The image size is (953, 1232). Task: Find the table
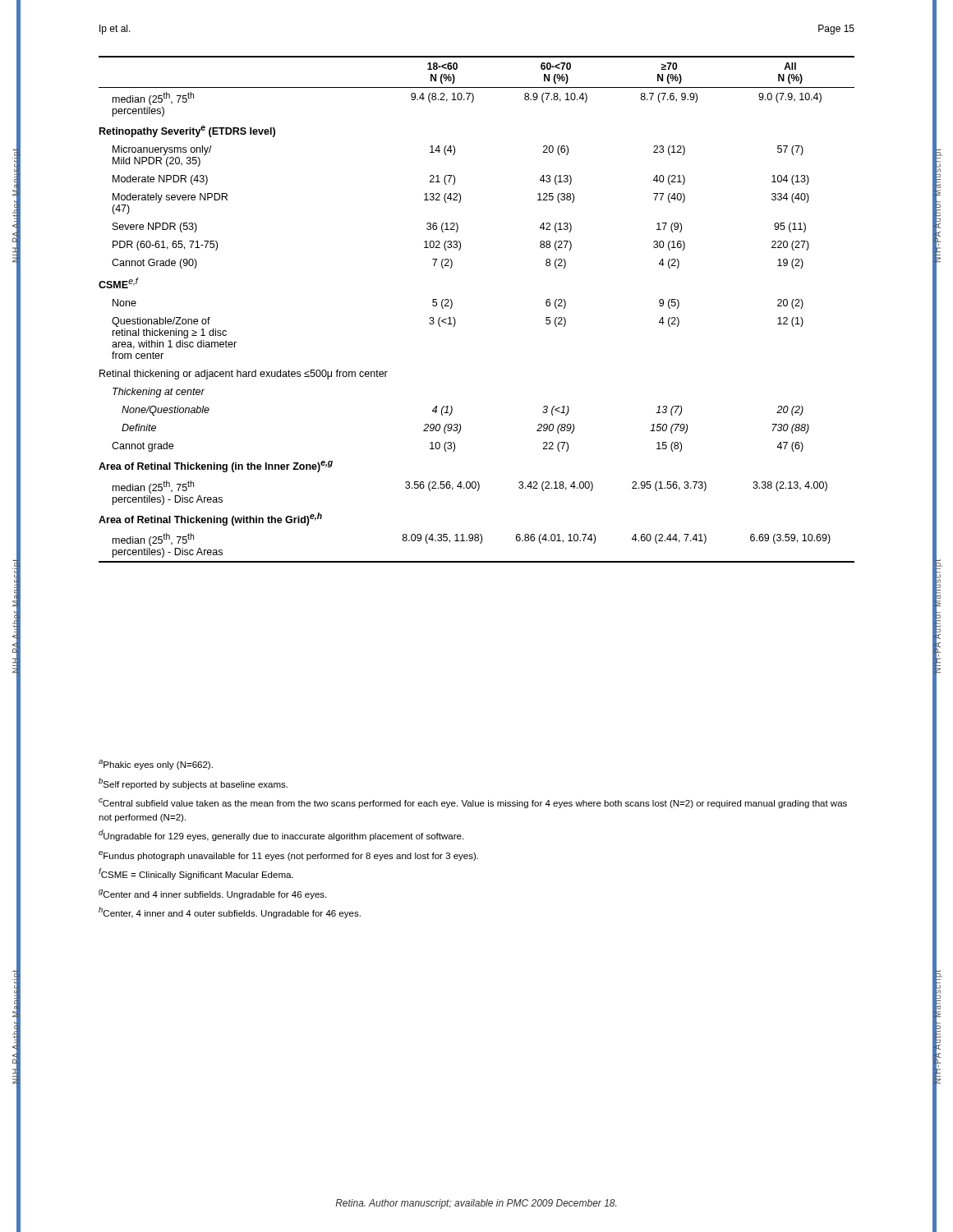476,309
